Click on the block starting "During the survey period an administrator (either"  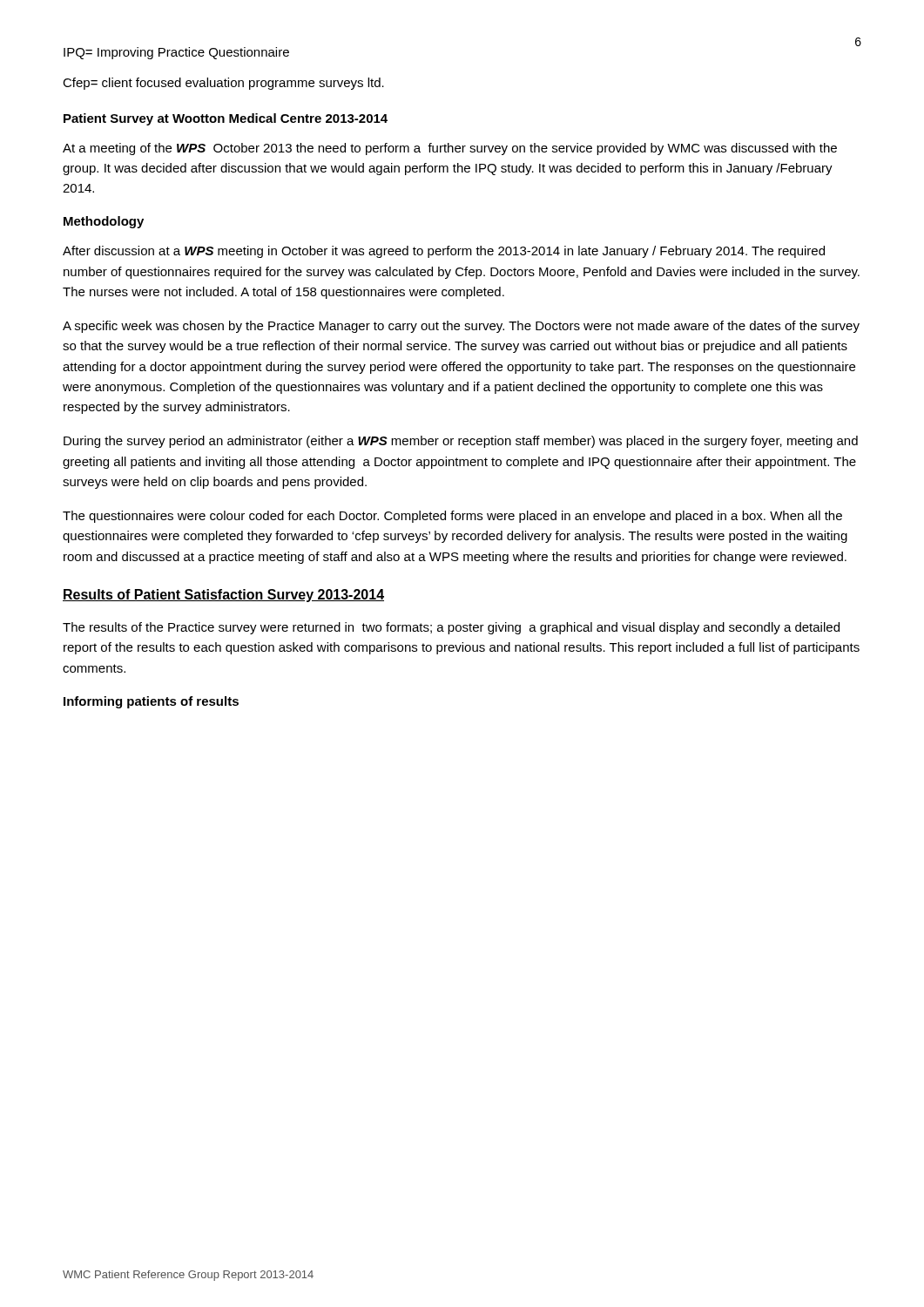pos(460,461)
